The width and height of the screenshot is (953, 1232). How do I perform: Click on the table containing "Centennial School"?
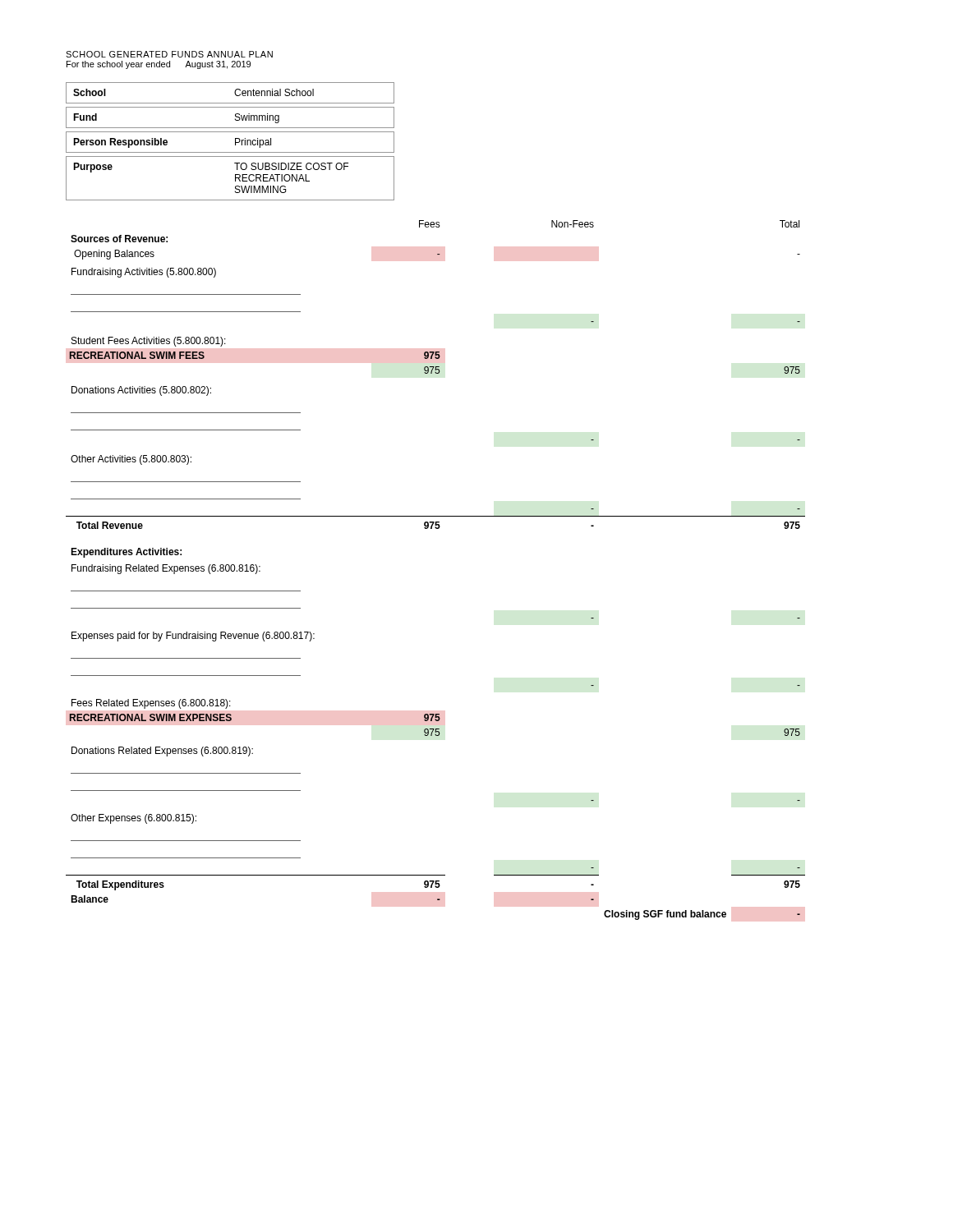pos(476,93)
